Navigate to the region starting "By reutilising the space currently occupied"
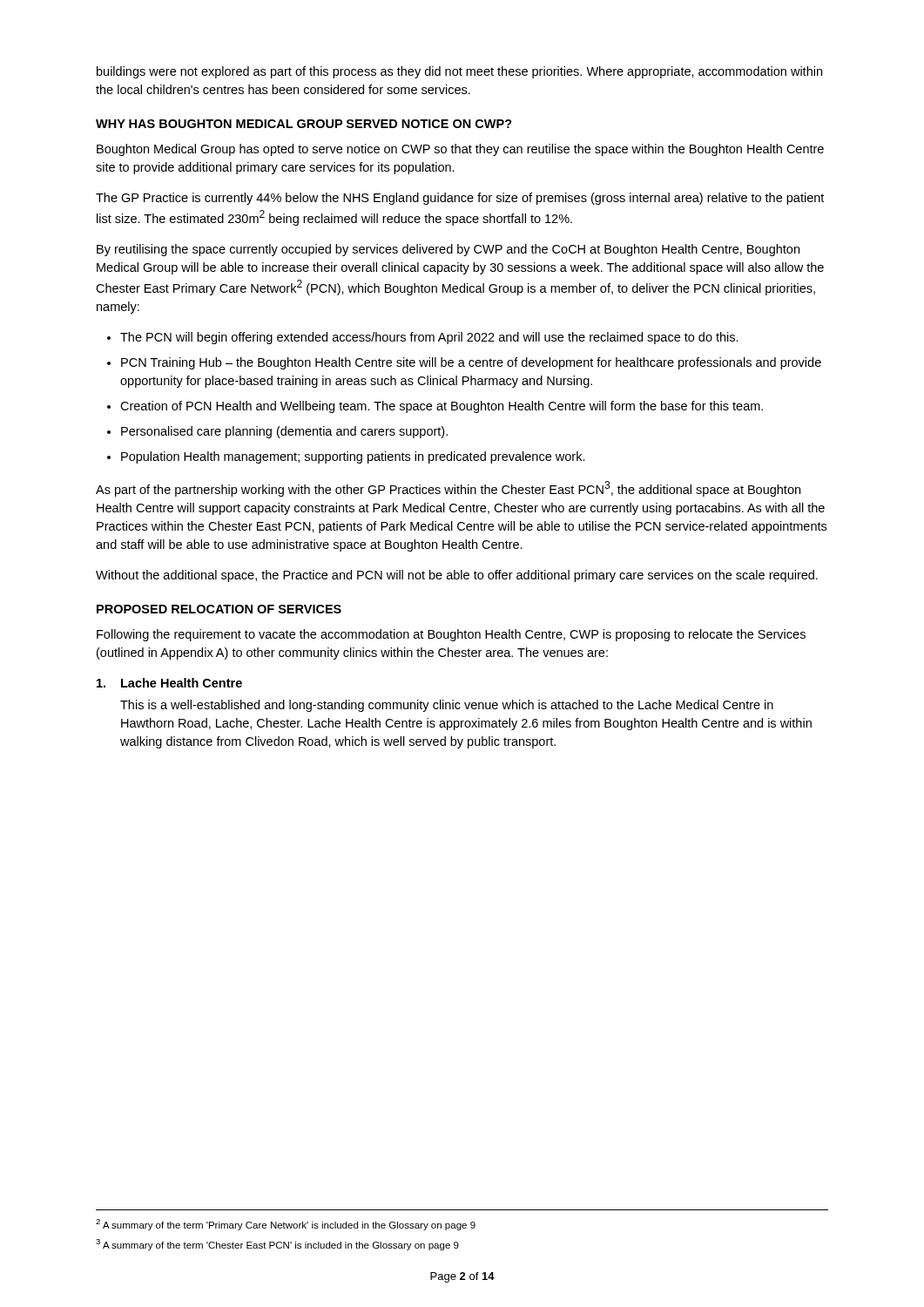This screenshot has height=1307, width=924. [x=460, y=278]
